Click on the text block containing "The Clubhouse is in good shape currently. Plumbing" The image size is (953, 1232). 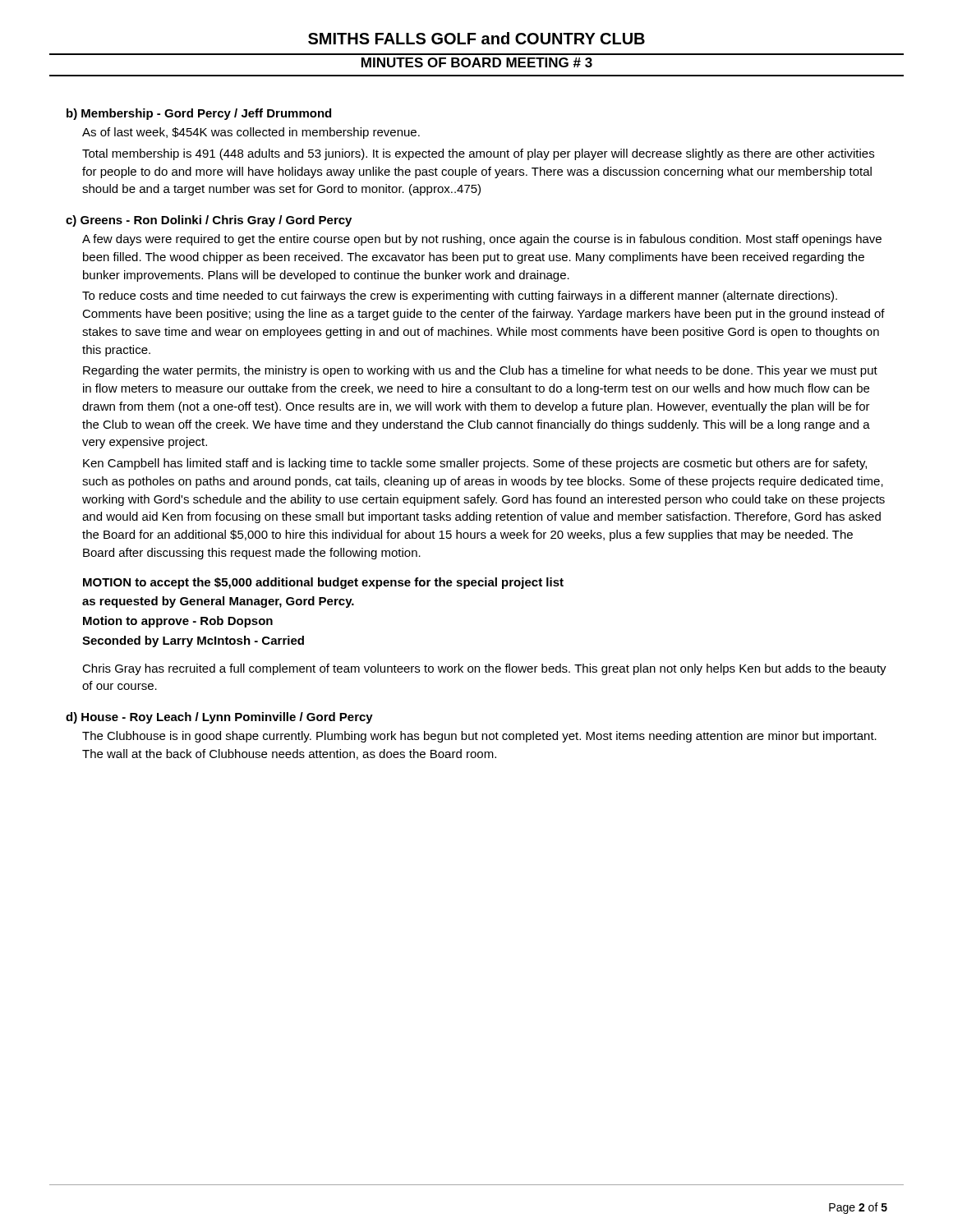[485, 745]
